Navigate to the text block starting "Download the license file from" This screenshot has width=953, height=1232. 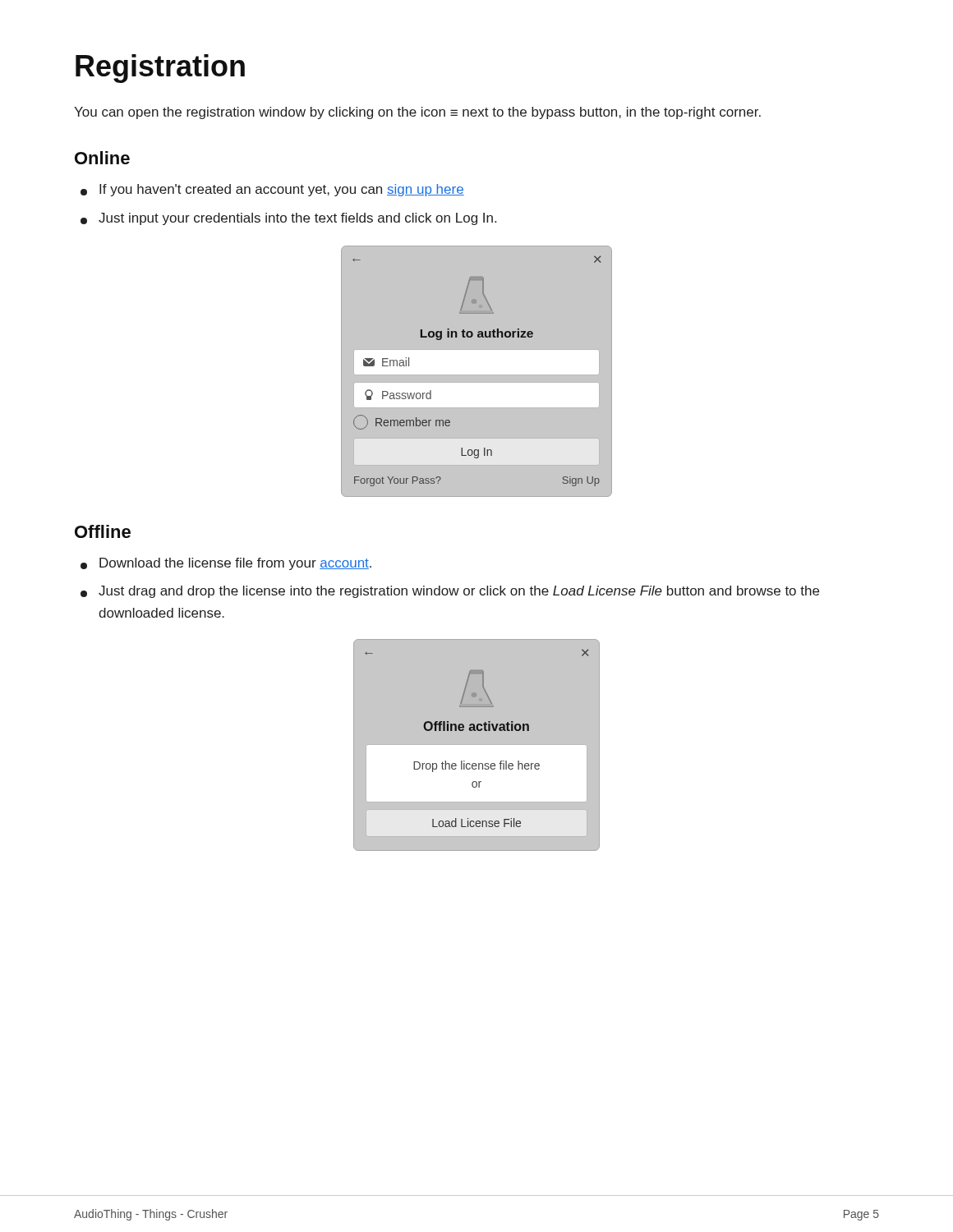(223, 564)
